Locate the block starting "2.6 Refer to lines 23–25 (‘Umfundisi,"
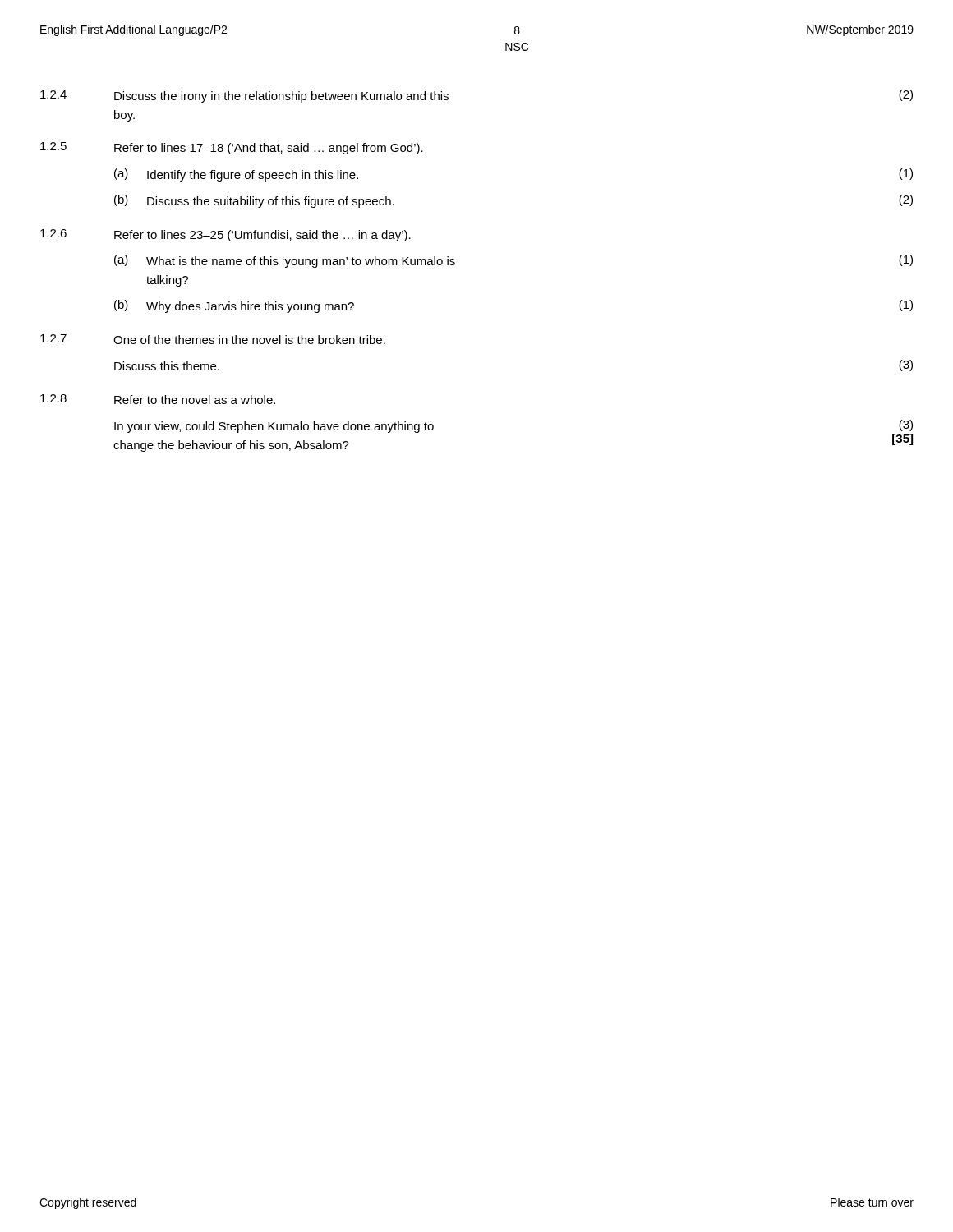The image size is (953, 1232). [226, 235]
